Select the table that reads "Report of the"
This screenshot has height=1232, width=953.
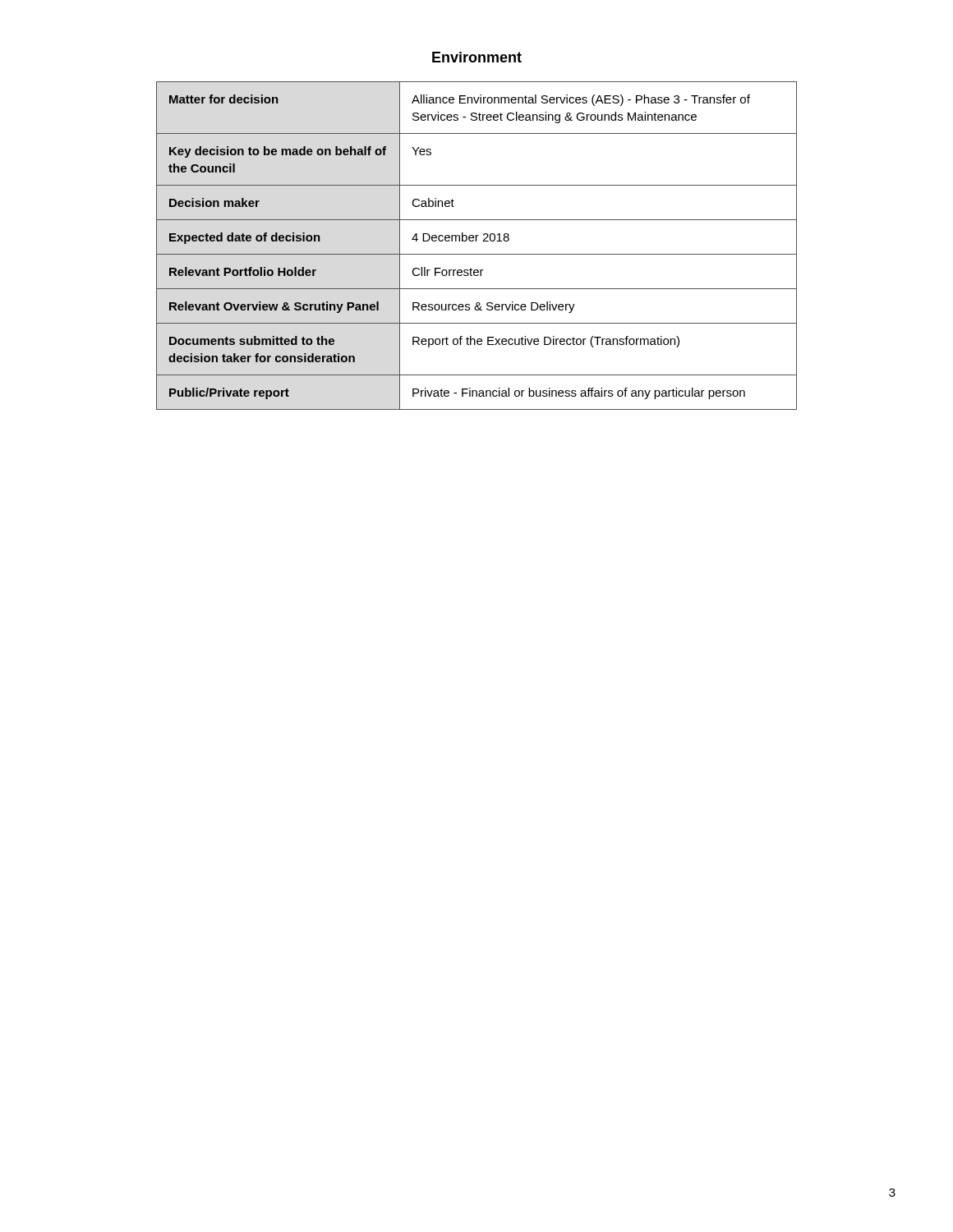(x=476, y=246)
